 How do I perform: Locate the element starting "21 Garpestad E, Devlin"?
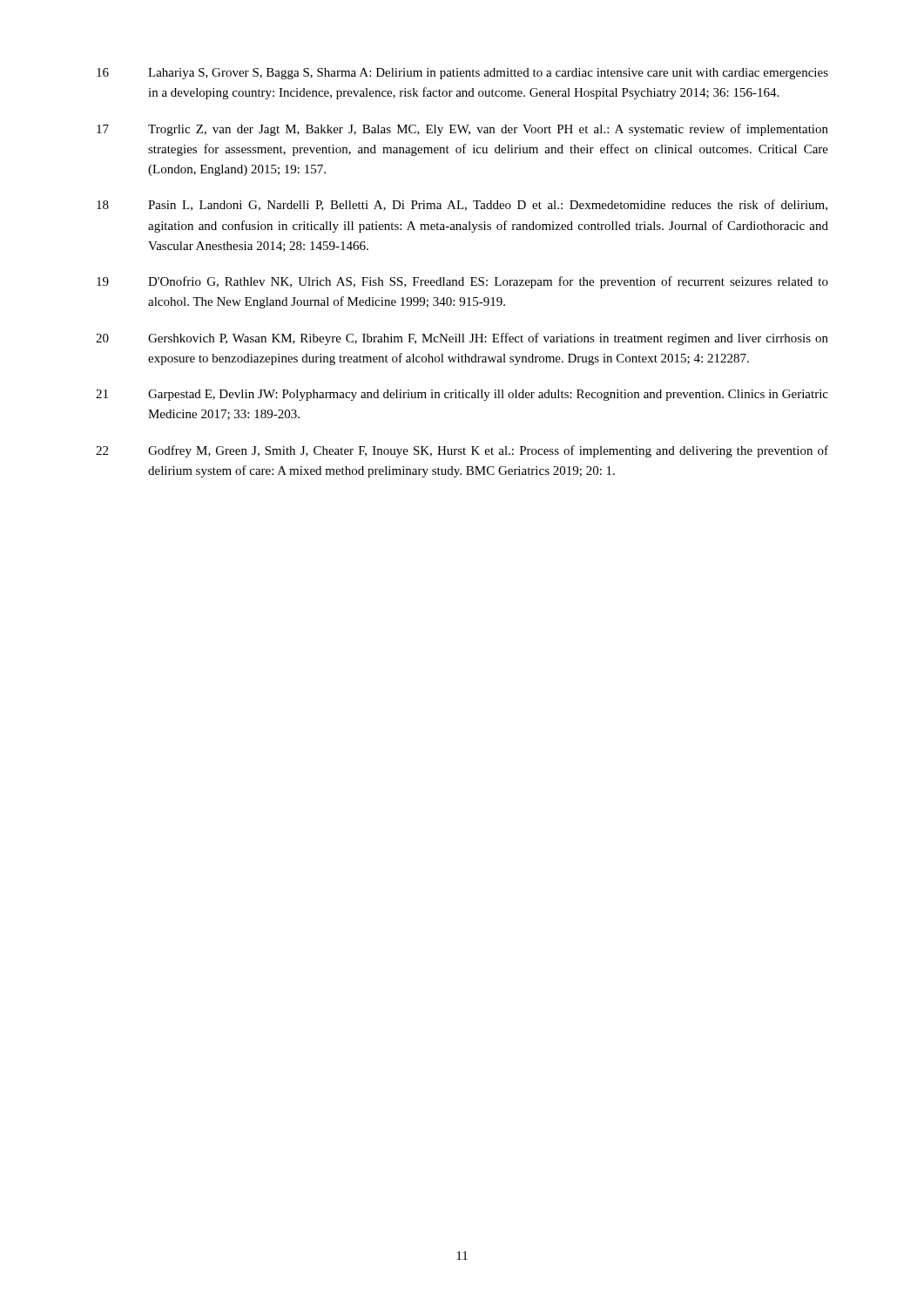[x=462, y=405]
